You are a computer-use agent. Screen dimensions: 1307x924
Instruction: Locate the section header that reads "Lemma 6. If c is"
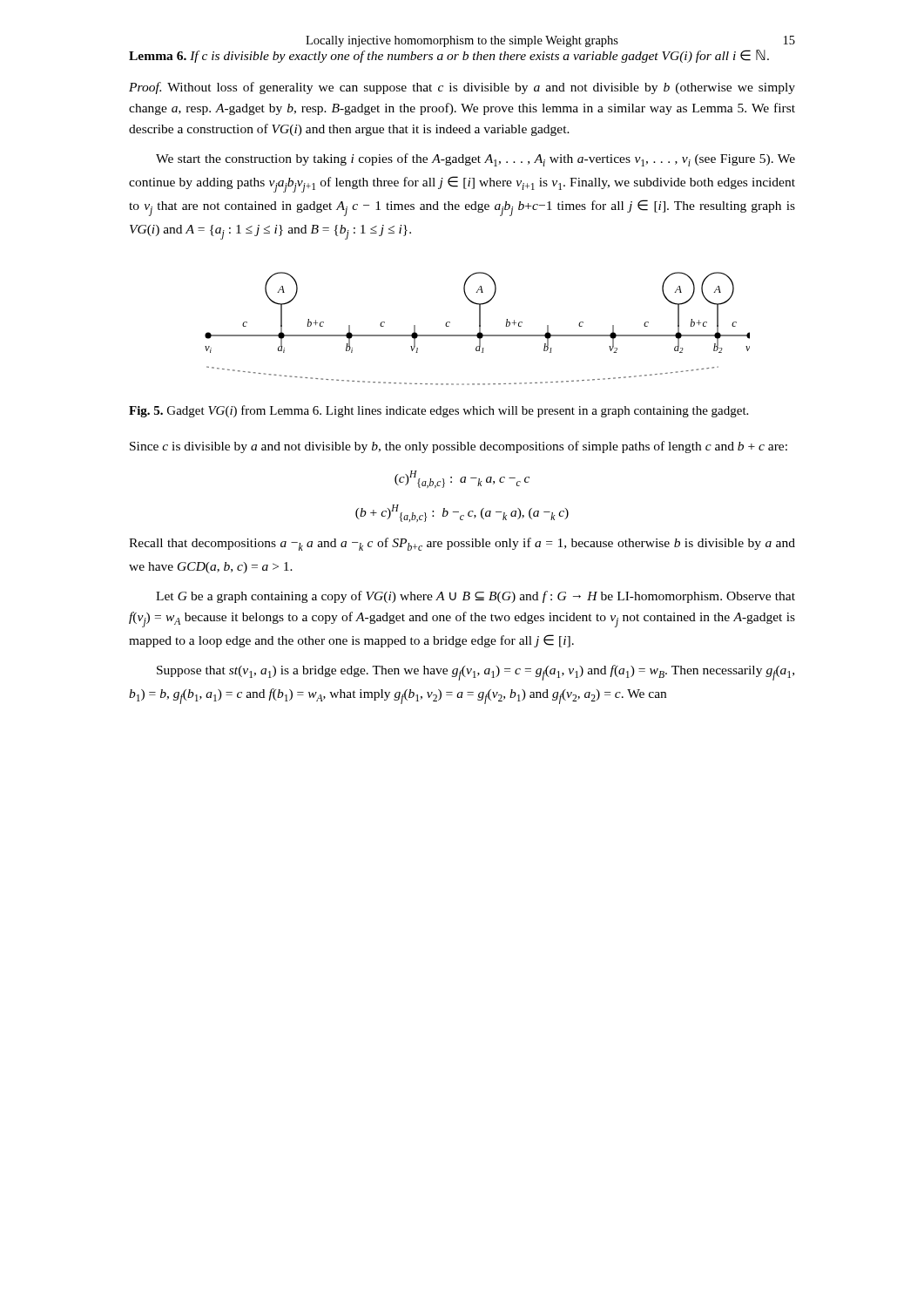click(462, 56)
